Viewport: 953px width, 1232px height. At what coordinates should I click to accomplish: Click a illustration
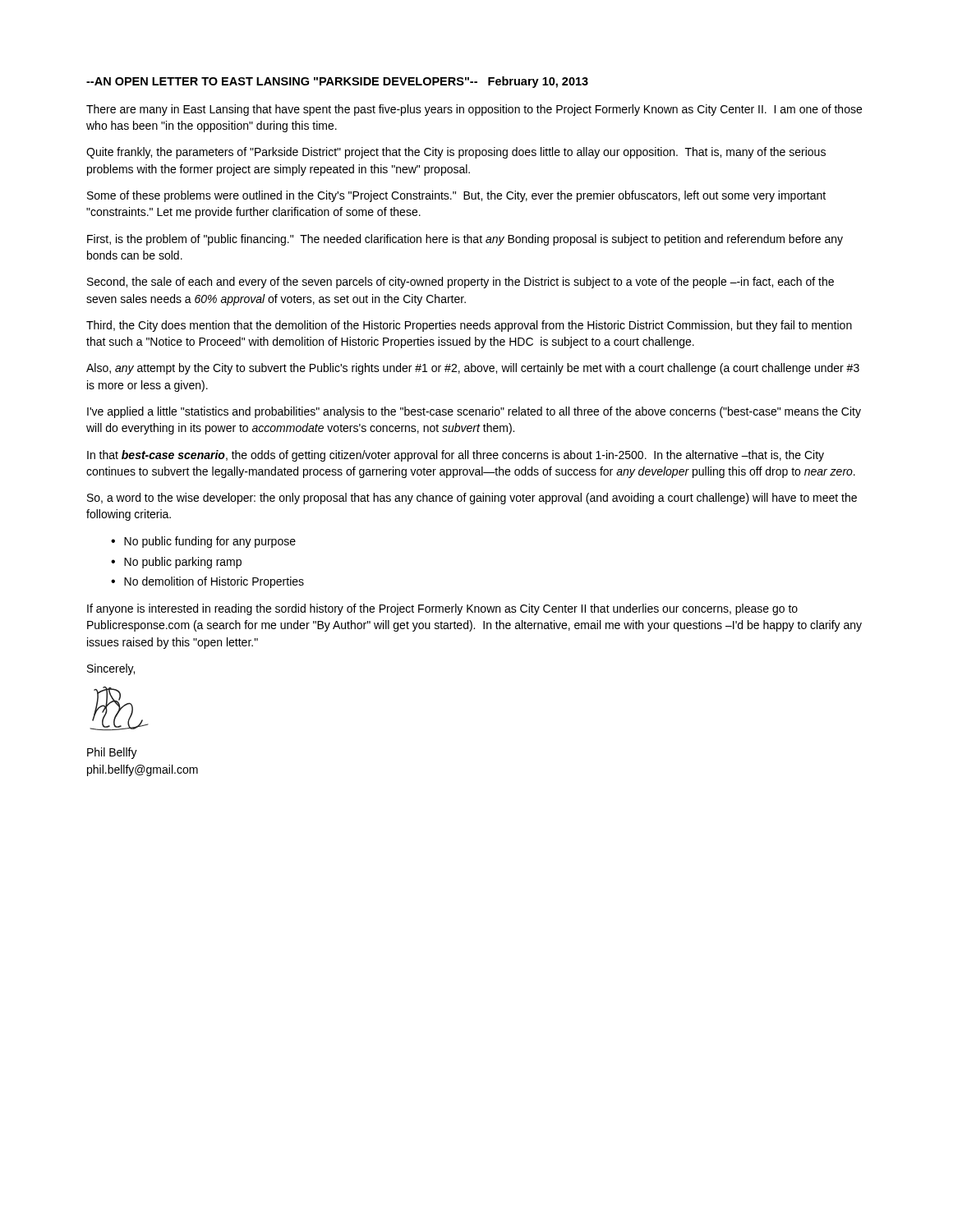476,713
